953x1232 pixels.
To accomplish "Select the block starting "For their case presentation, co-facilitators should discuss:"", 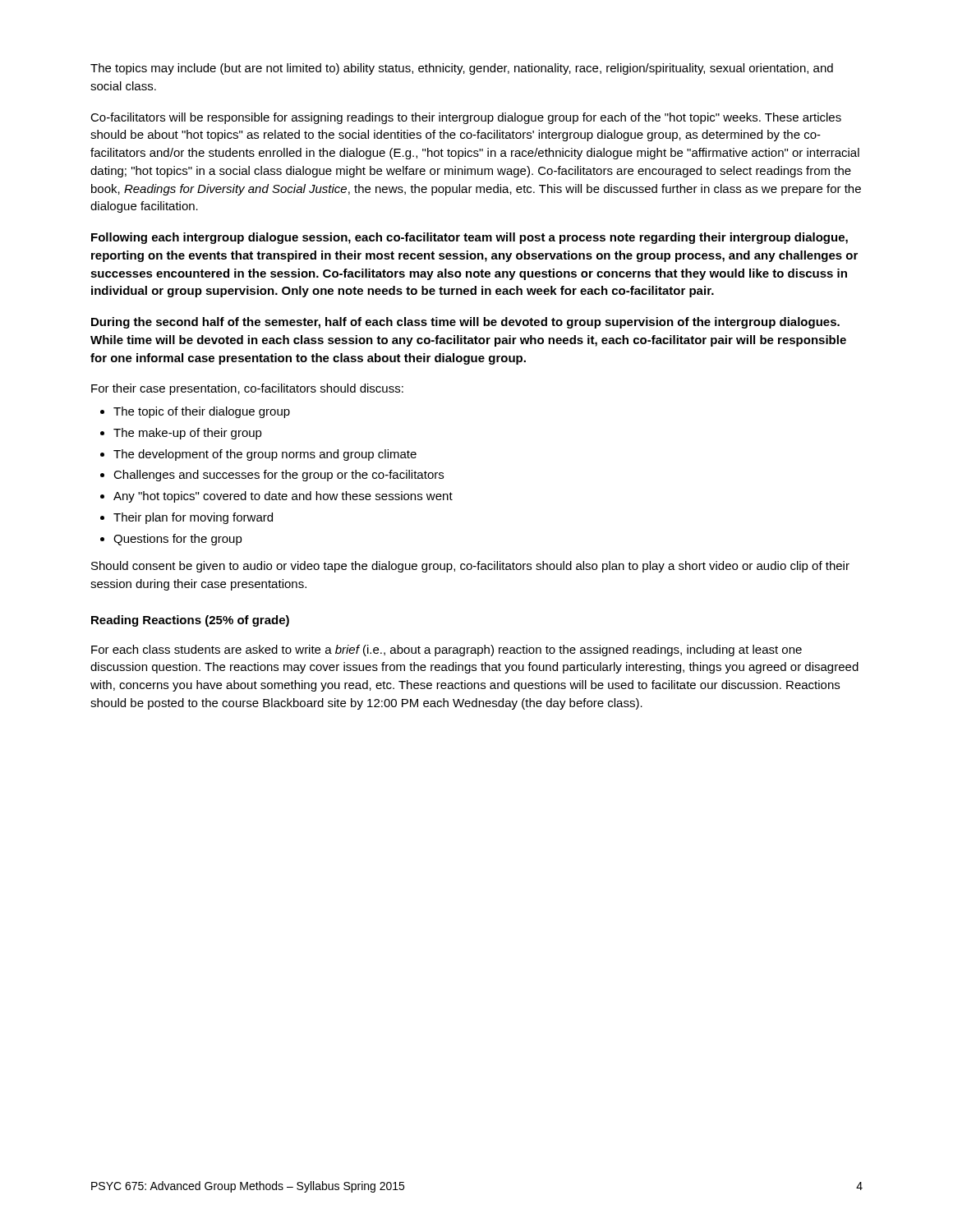I will coord(247,388).
